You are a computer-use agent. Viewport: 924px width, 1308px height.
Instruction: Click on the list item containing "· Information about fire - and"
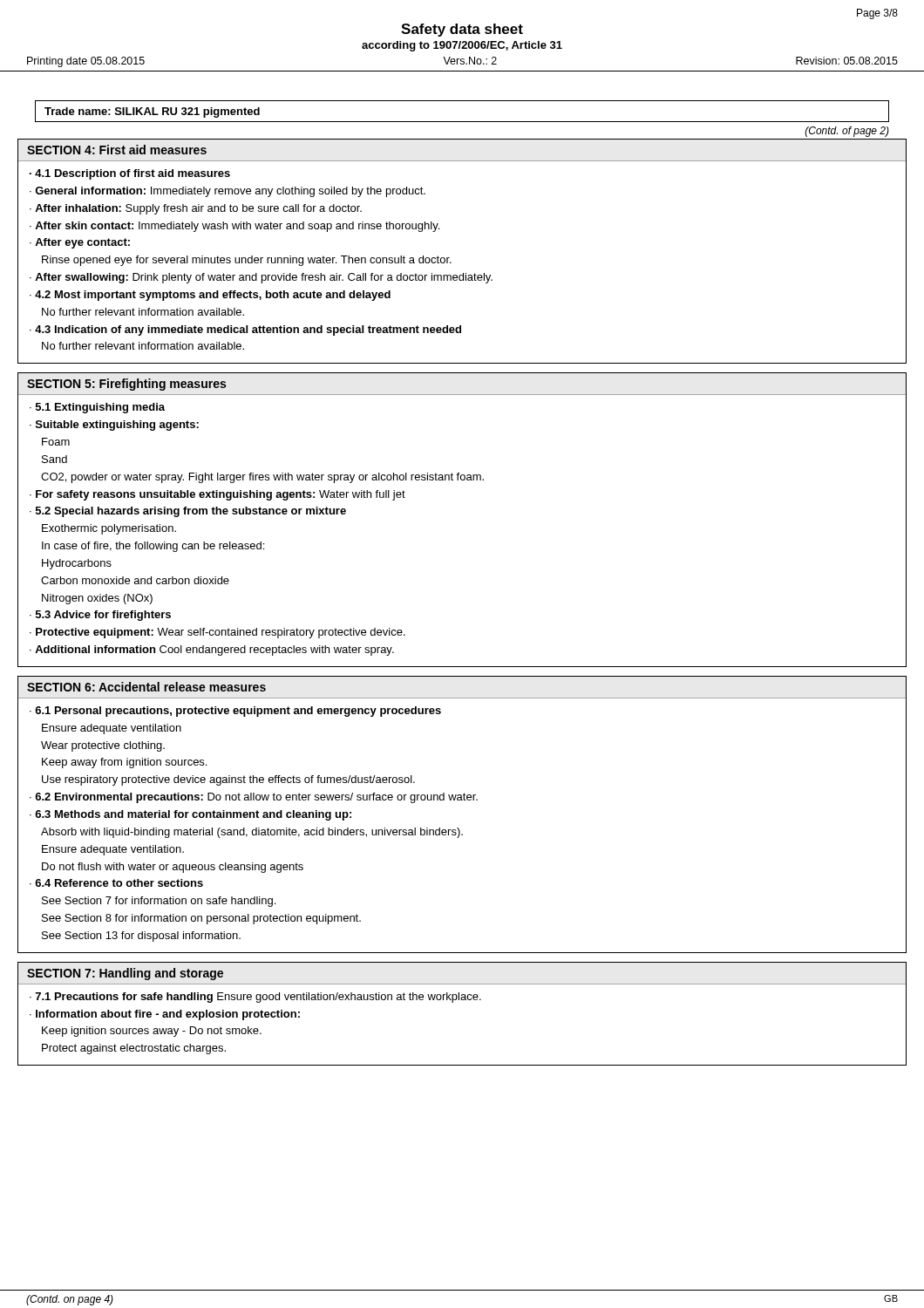[x=165, y=1013]
